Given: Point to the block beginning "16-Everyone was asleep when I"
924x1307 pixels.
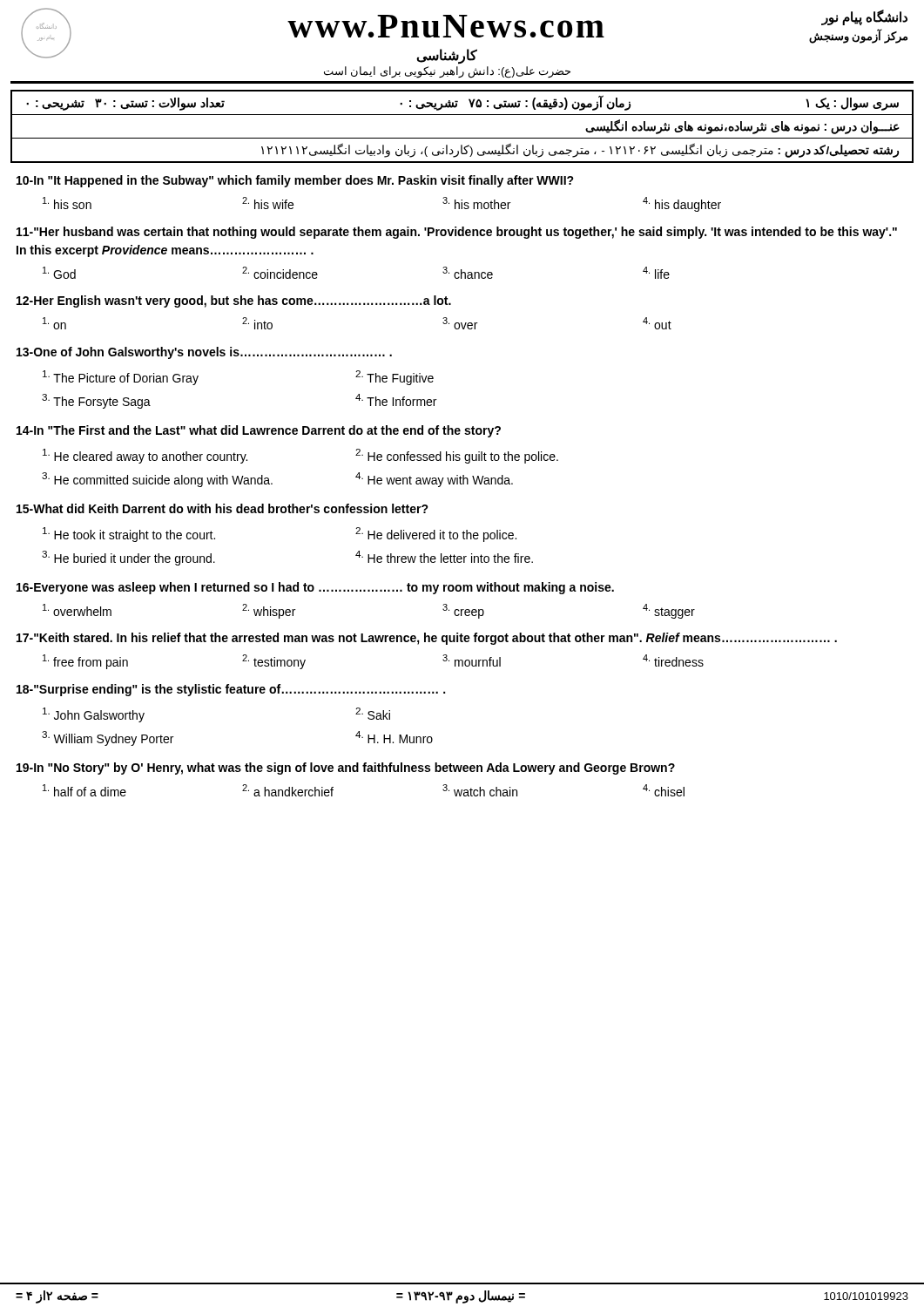Looking at the screenshot, I should [462, 600].
